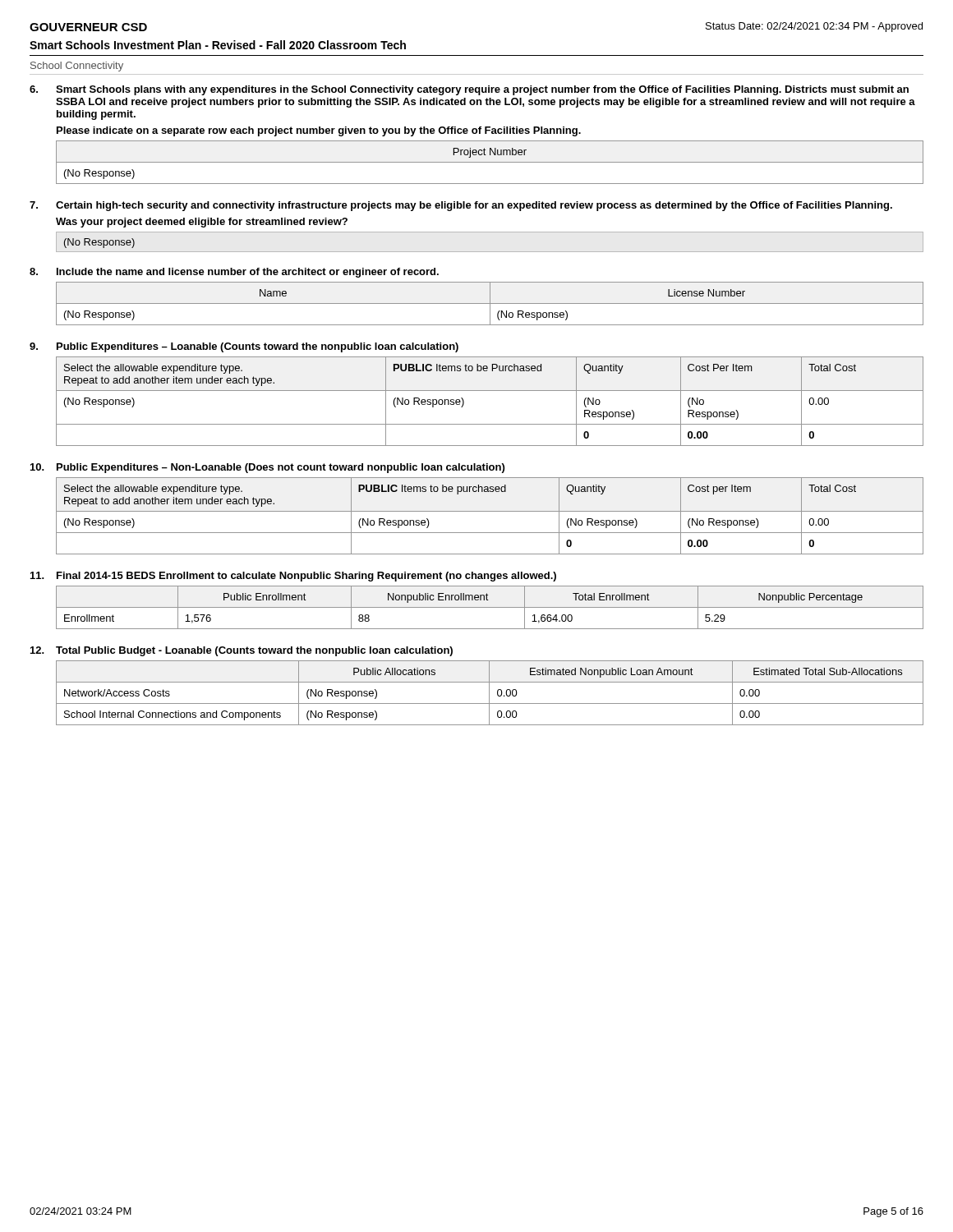Select the element starting "Include the name and"
Viewport: 953px width, 1232px height.
248,271
